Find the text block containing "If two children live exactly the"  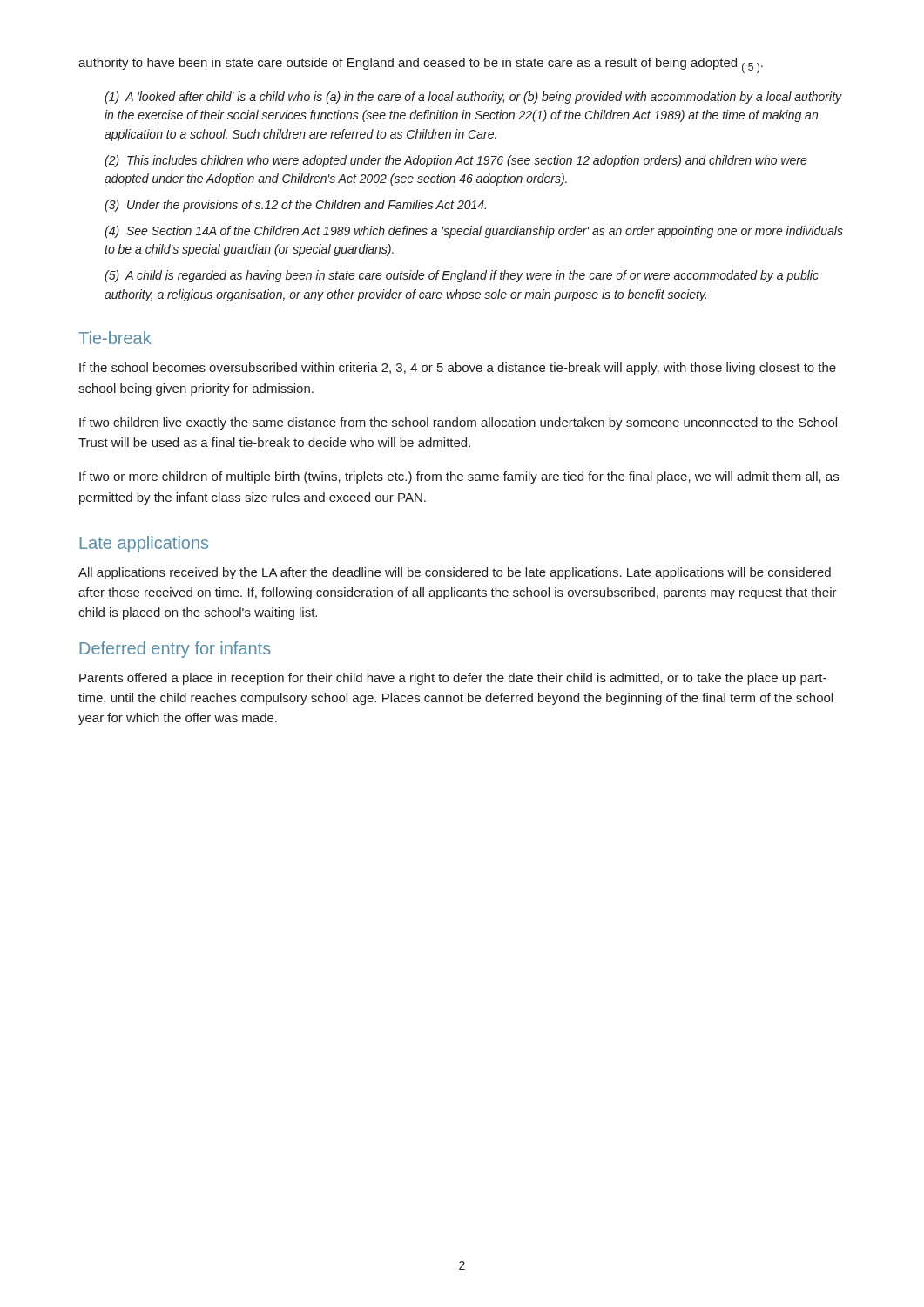458,432
